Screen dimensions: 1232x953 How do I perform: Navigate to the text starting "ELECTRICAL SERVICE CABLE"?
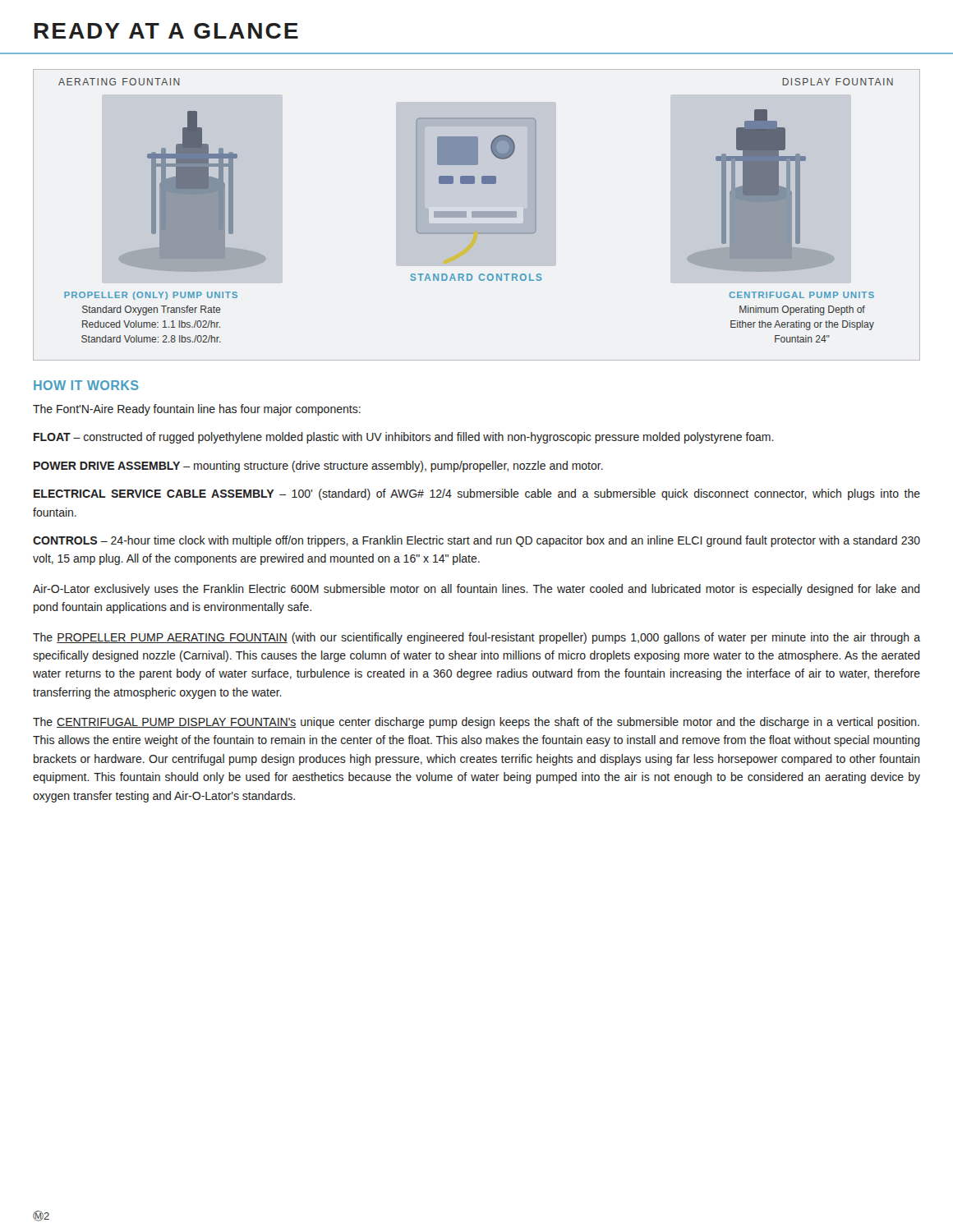(476, 503)
